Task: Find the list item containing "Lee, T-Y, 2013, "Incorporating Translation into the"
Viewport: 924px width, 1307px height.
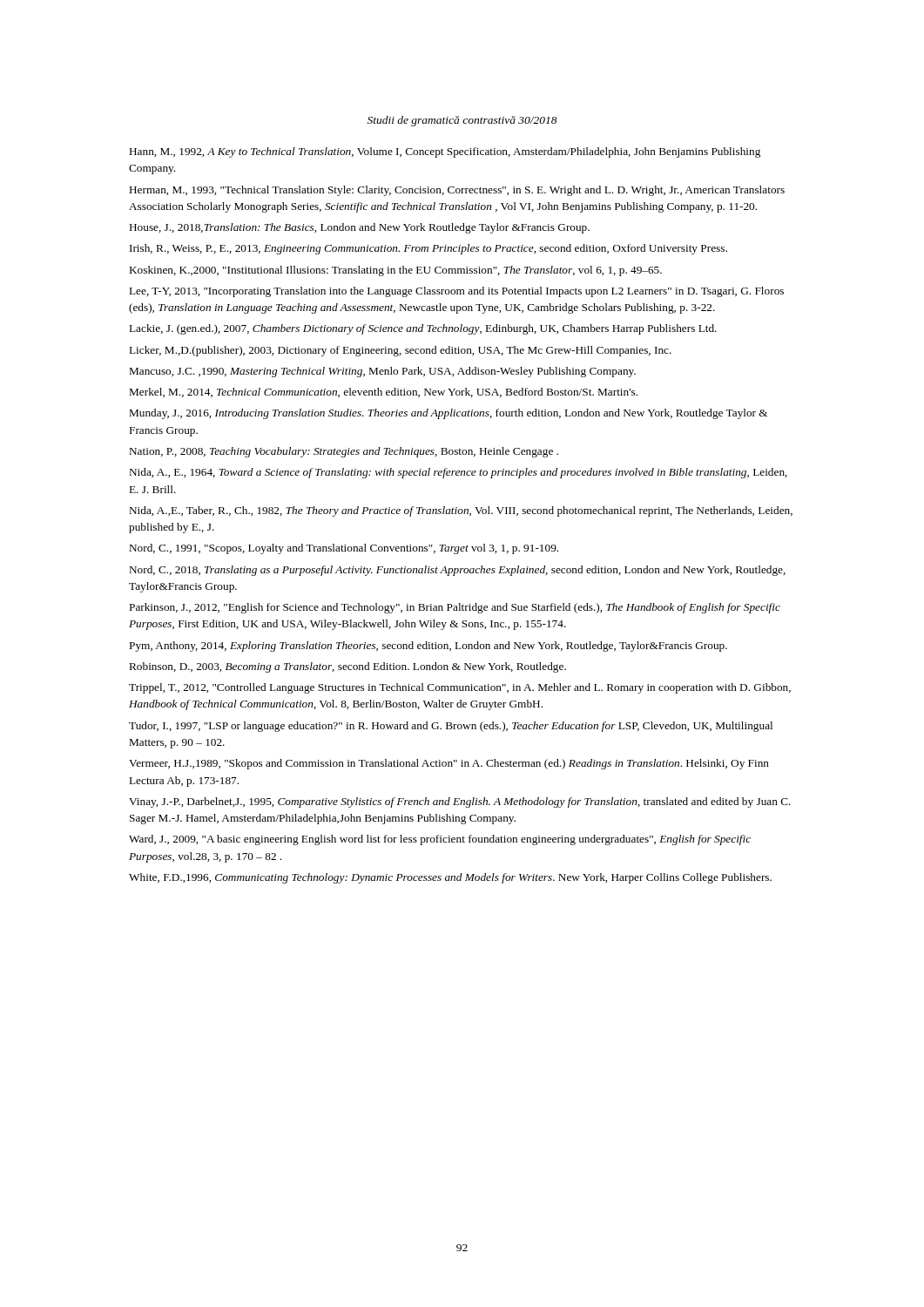Action: point(462,299)
